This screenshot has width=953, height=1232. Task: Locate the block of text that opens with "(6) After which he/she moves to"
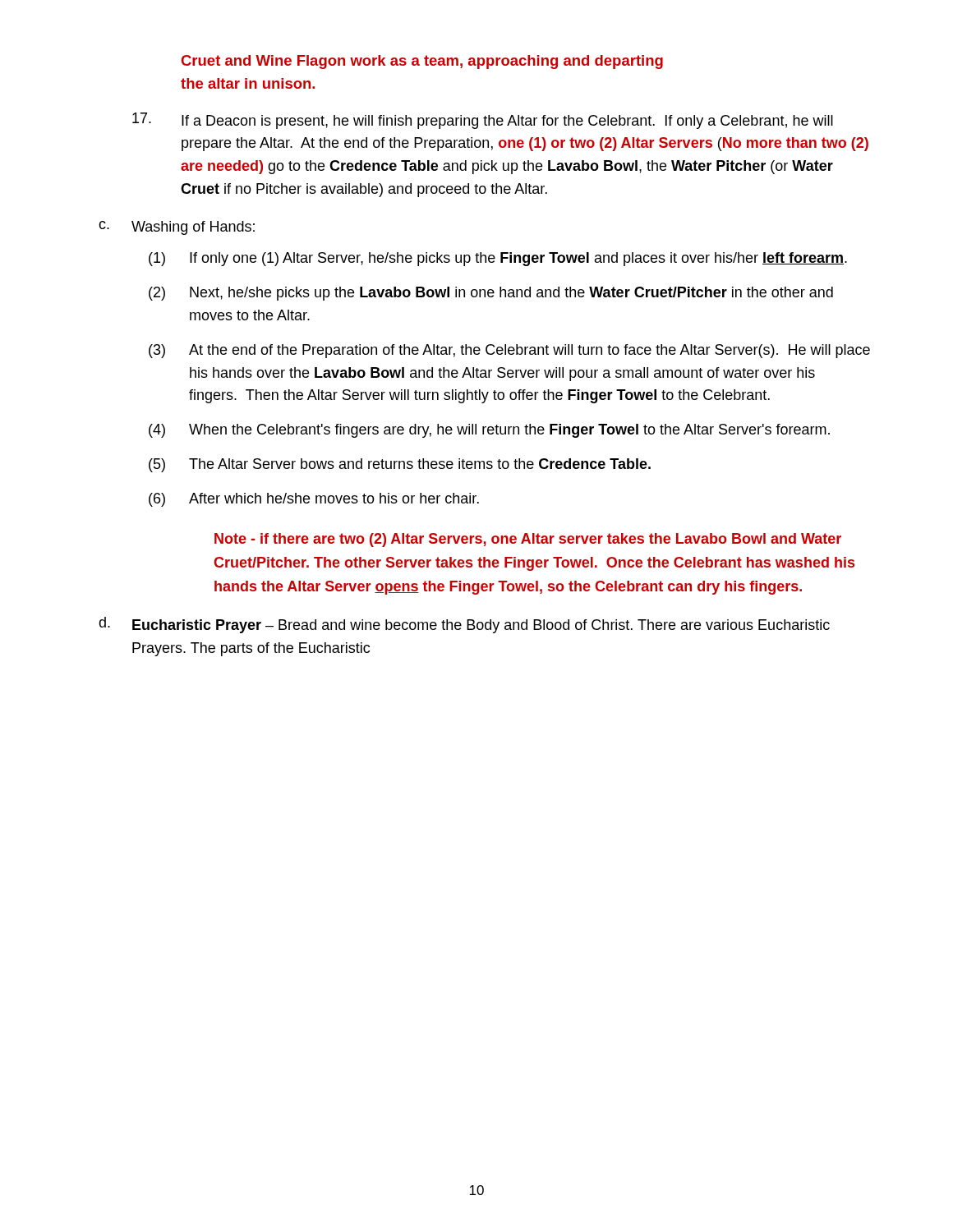(314, 500)
